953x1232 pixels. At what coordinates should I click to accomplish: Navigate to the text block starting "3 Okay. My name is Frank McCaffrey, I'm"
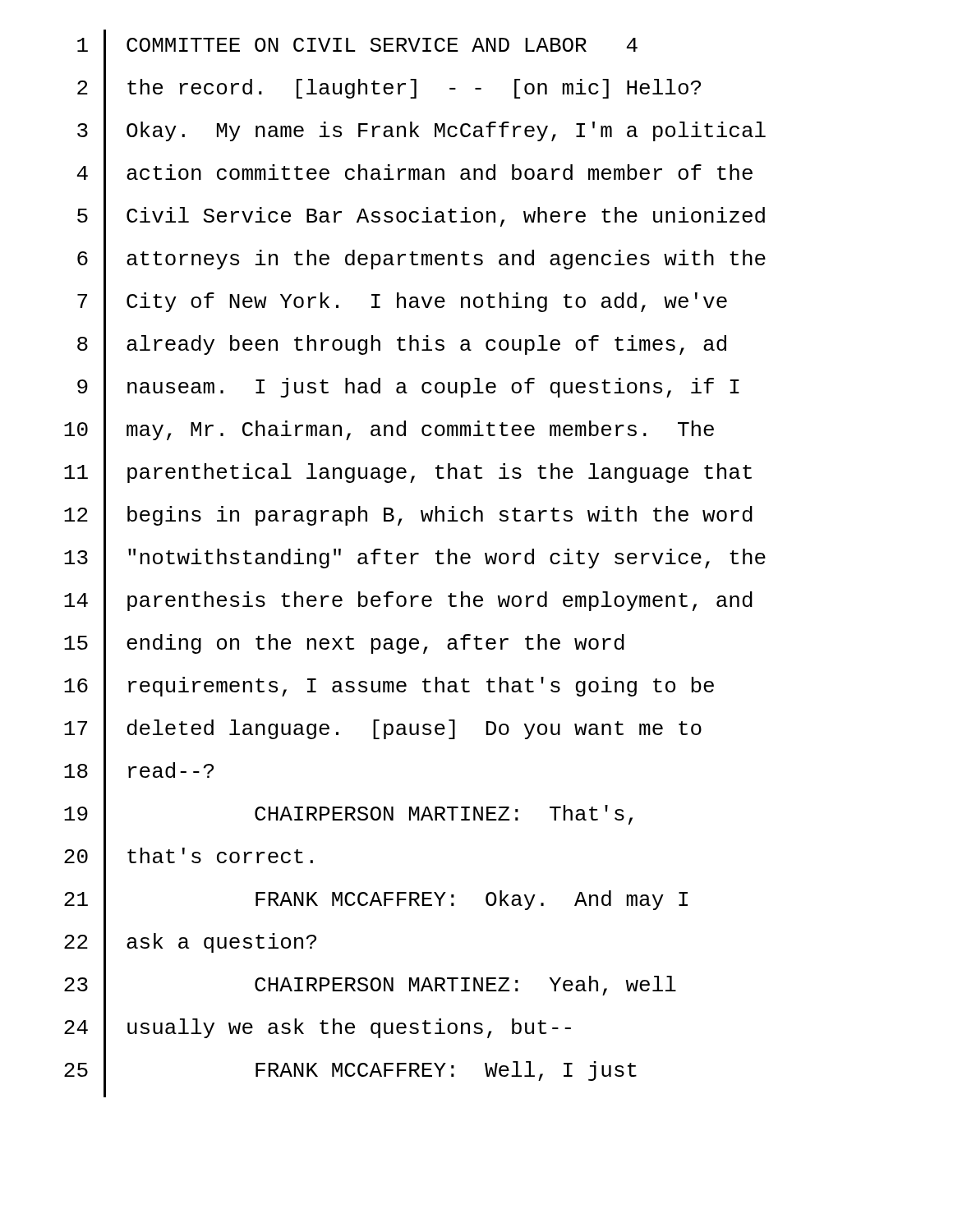pos(476,136)
